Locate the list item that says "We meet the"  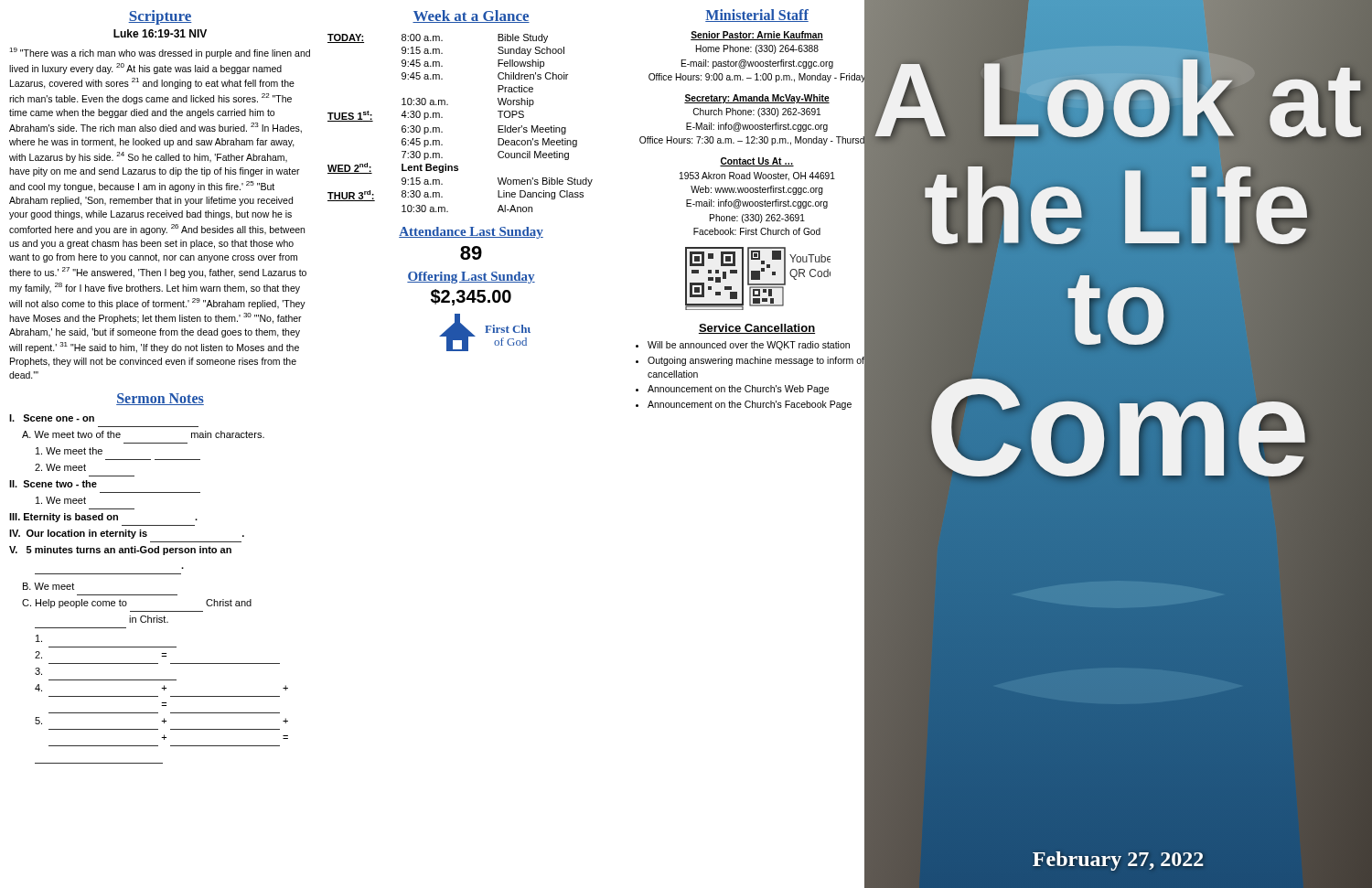point(117,451)
